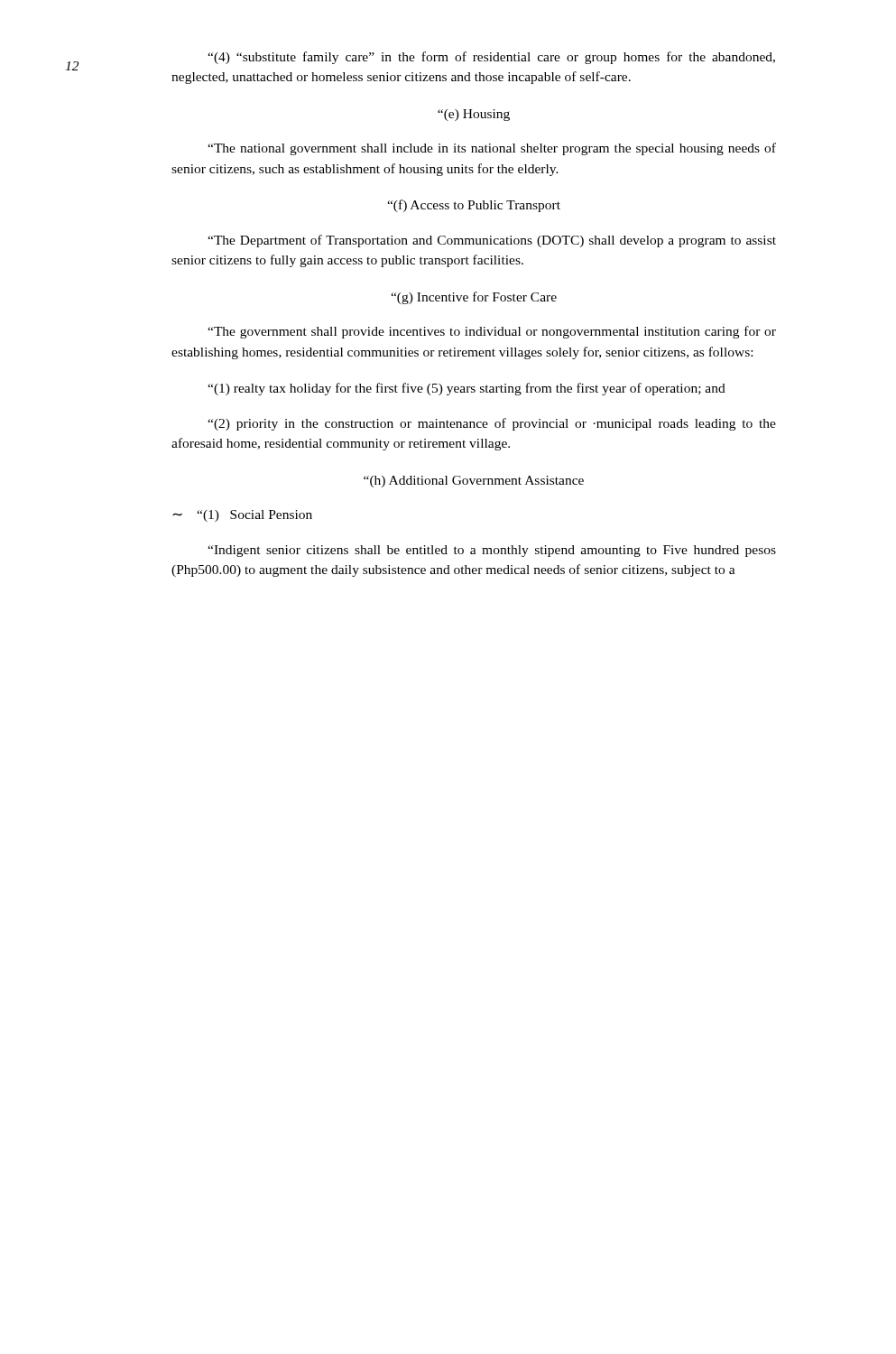
Task: Locate the text block containing "“The government shall provide incentives to"
Action: coord(474,341)
